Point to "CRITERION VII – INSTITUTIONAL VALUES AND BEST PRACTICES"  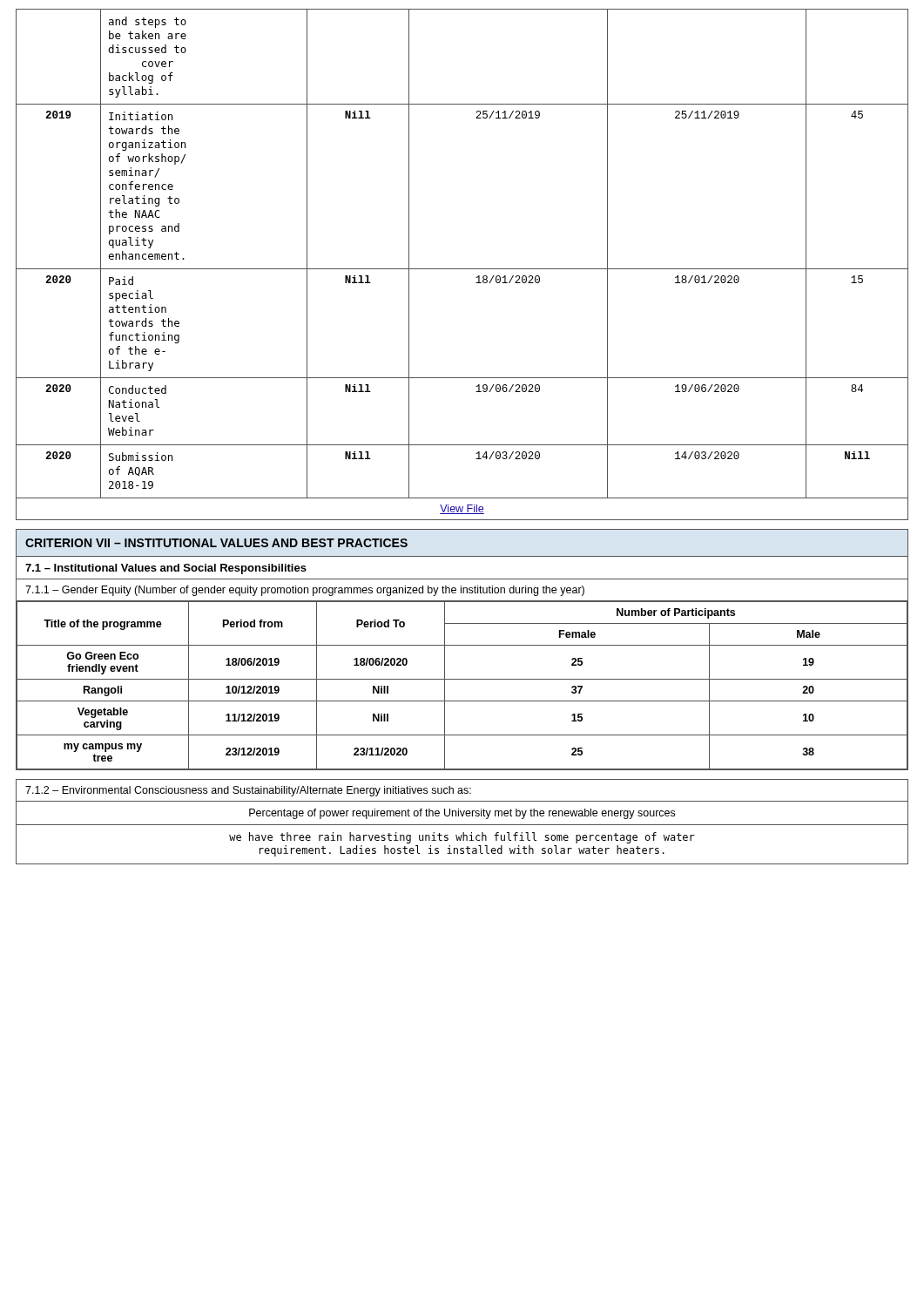point(216,543)
